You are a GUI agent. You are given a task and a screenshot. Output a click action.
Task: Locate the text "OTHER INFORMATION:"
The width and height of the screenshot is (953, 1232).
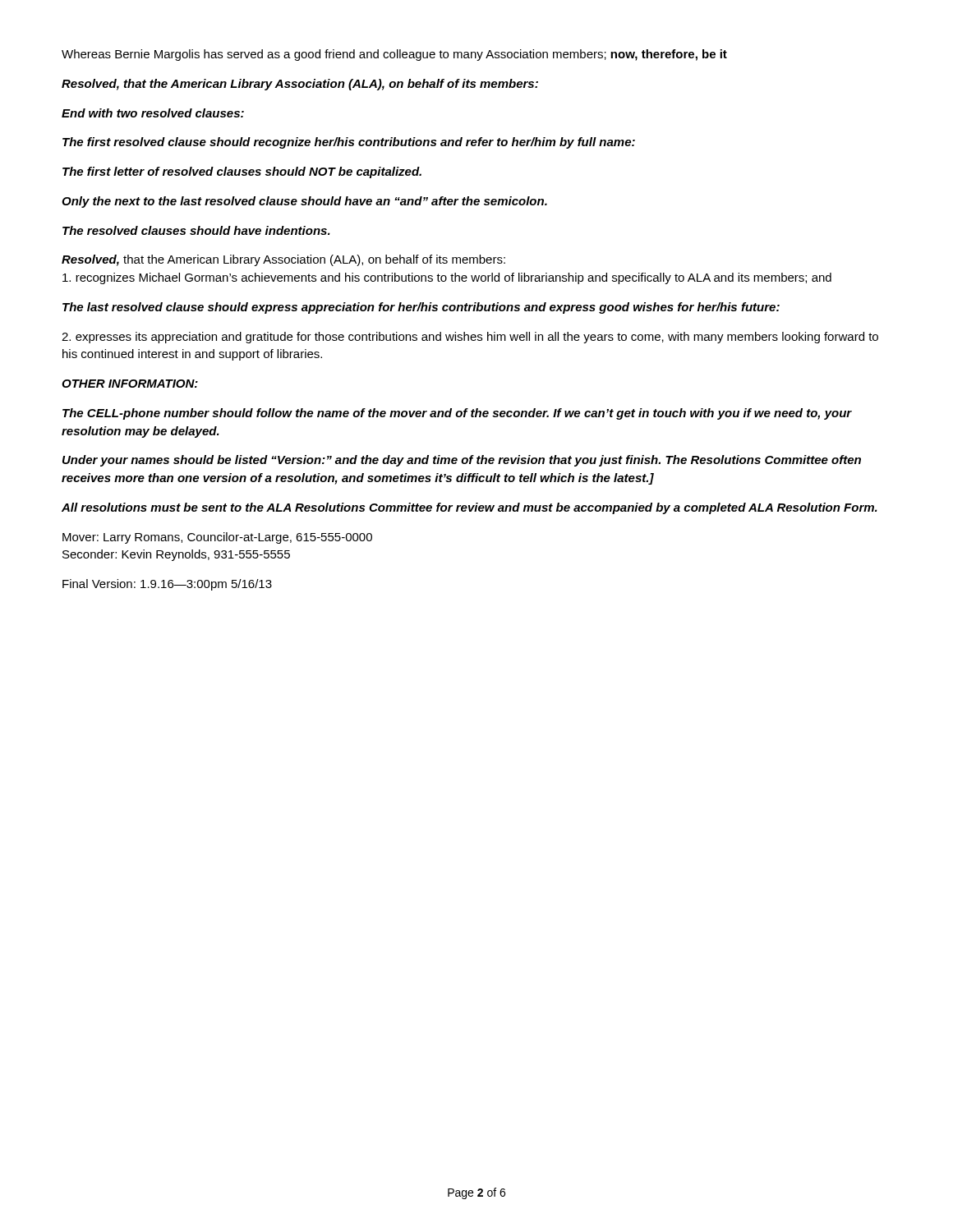pyautogui.click(x=130, y=384)
